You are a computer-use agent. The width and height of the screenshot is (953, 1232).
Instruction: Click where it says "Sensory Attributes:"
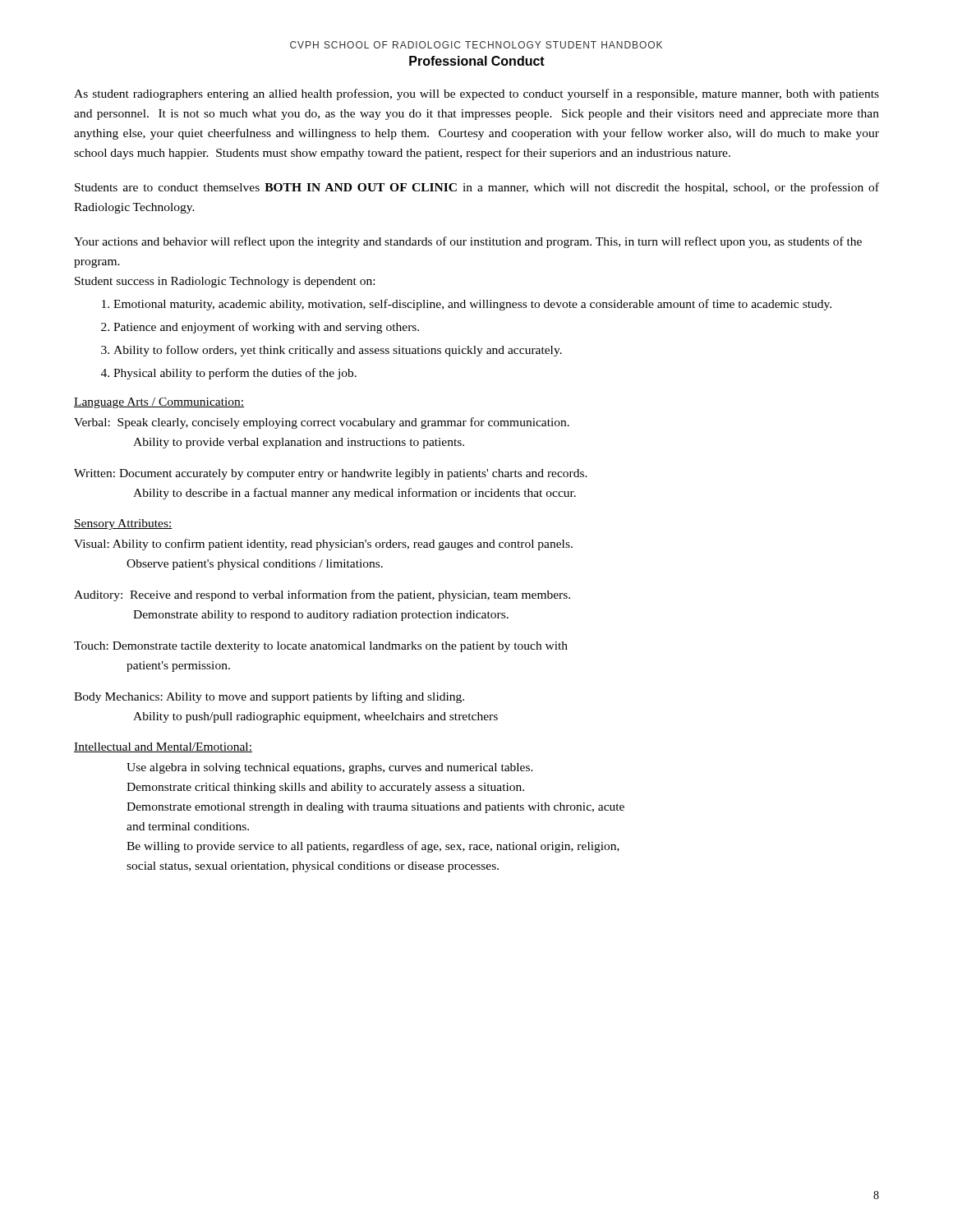[123, 523]
